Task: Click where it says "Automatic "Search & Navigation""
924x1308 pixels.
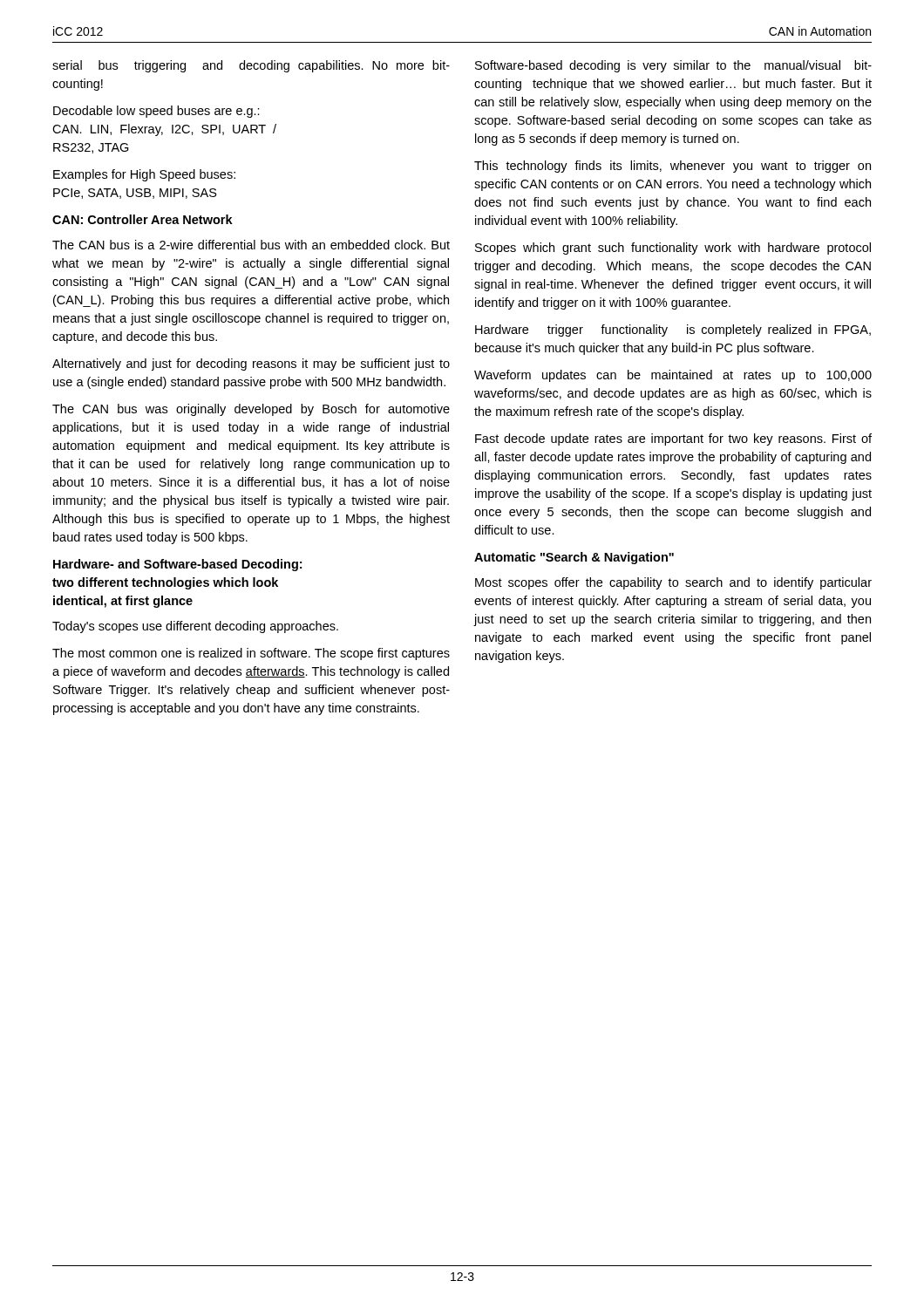Action: coord(574,558)
